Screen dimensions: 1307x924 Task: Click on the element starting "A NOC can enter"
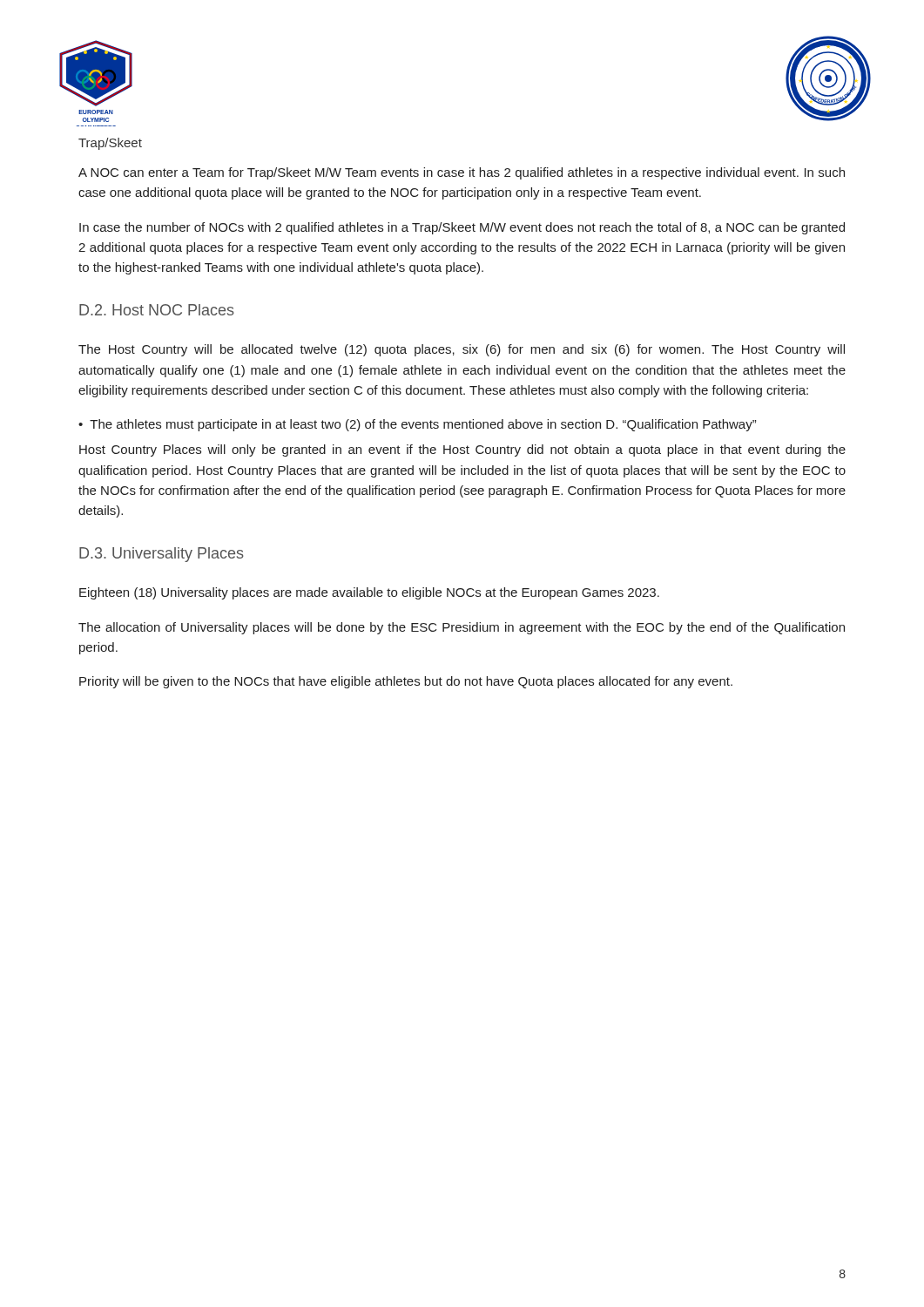[462, 182]
